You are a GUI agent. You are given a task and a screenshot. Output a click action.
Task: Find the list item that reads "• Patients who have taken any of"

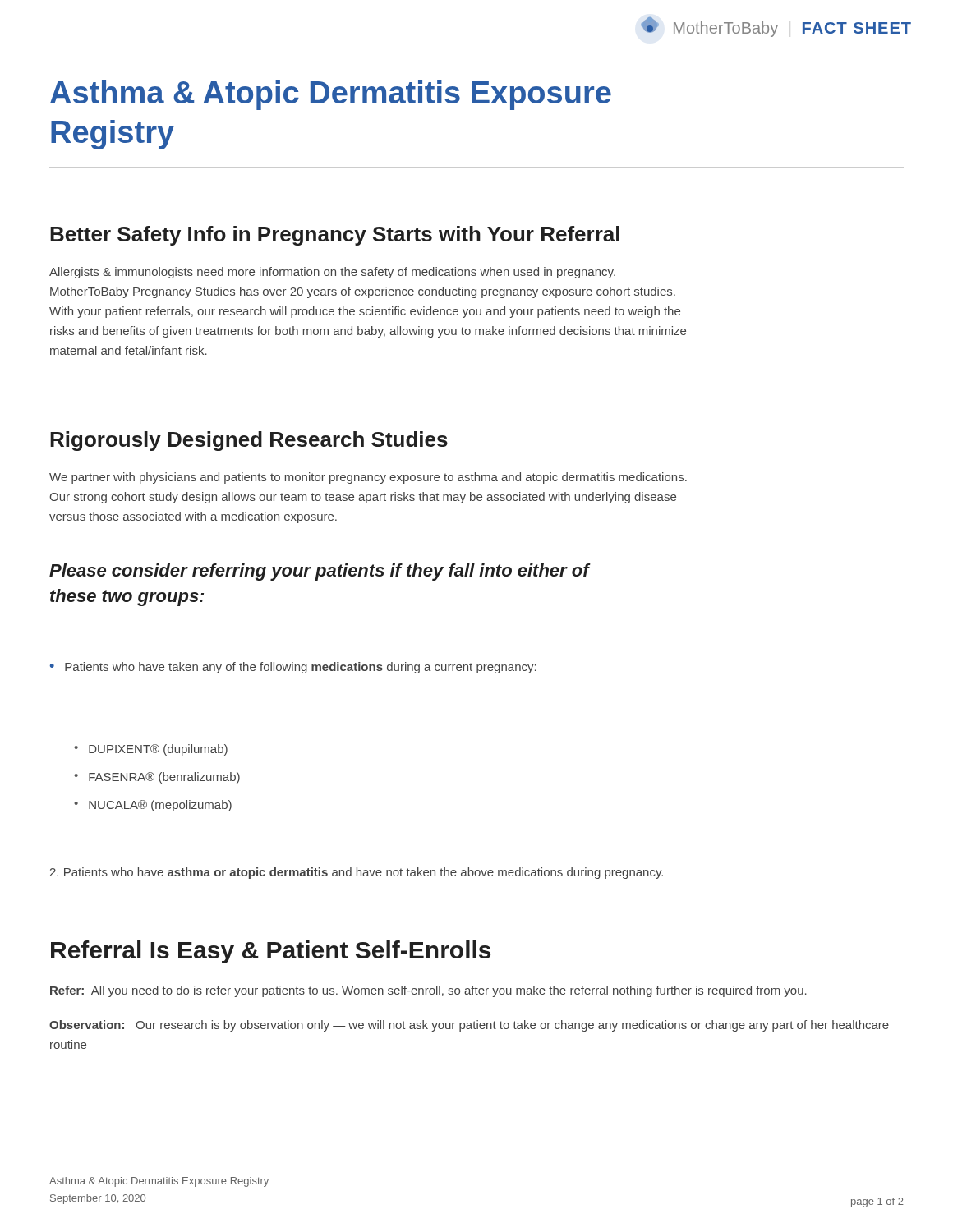476,667
